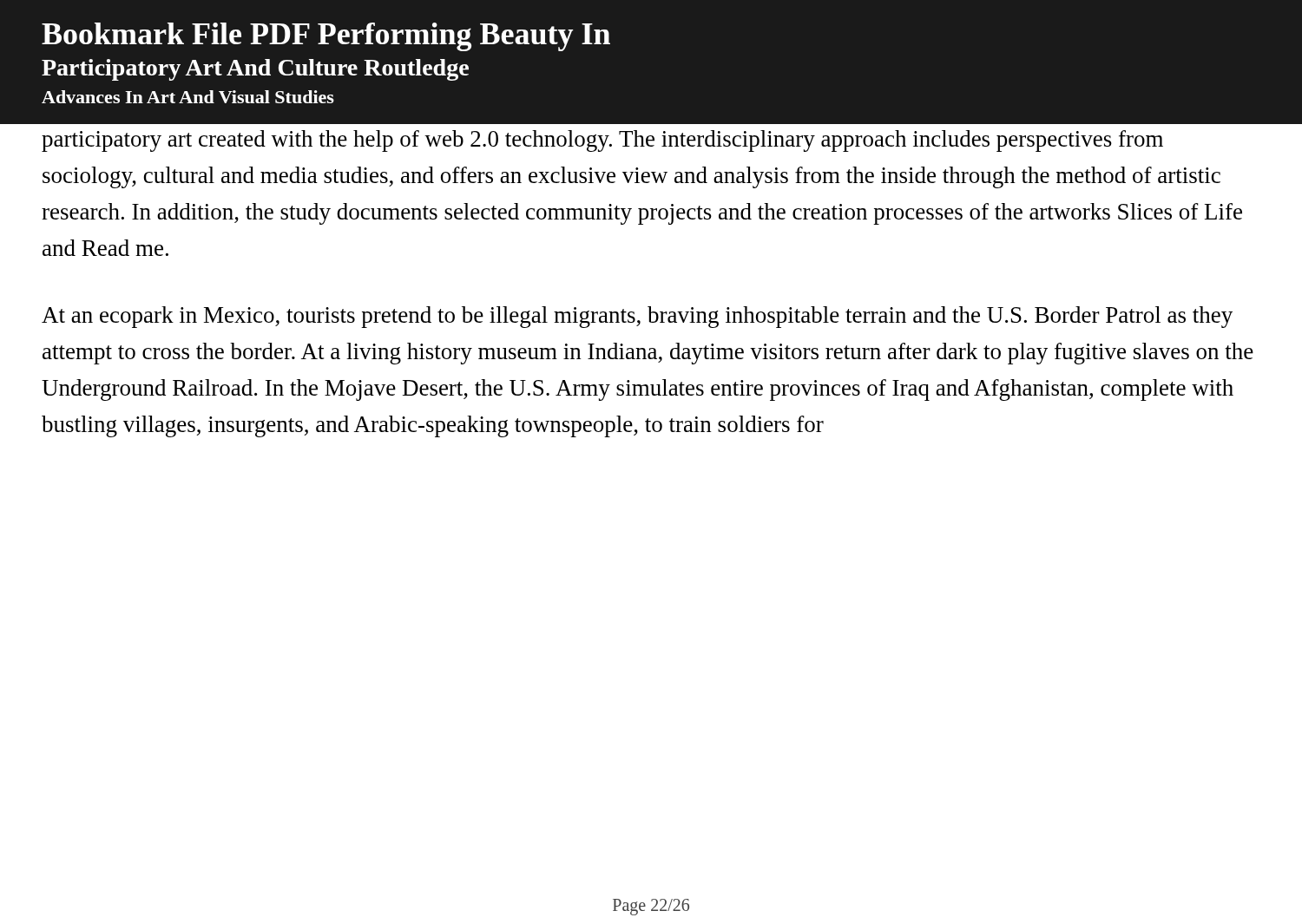Locate the text block that reads "At an ecopark in Mexico, tourists pretend"

[648, 370]
